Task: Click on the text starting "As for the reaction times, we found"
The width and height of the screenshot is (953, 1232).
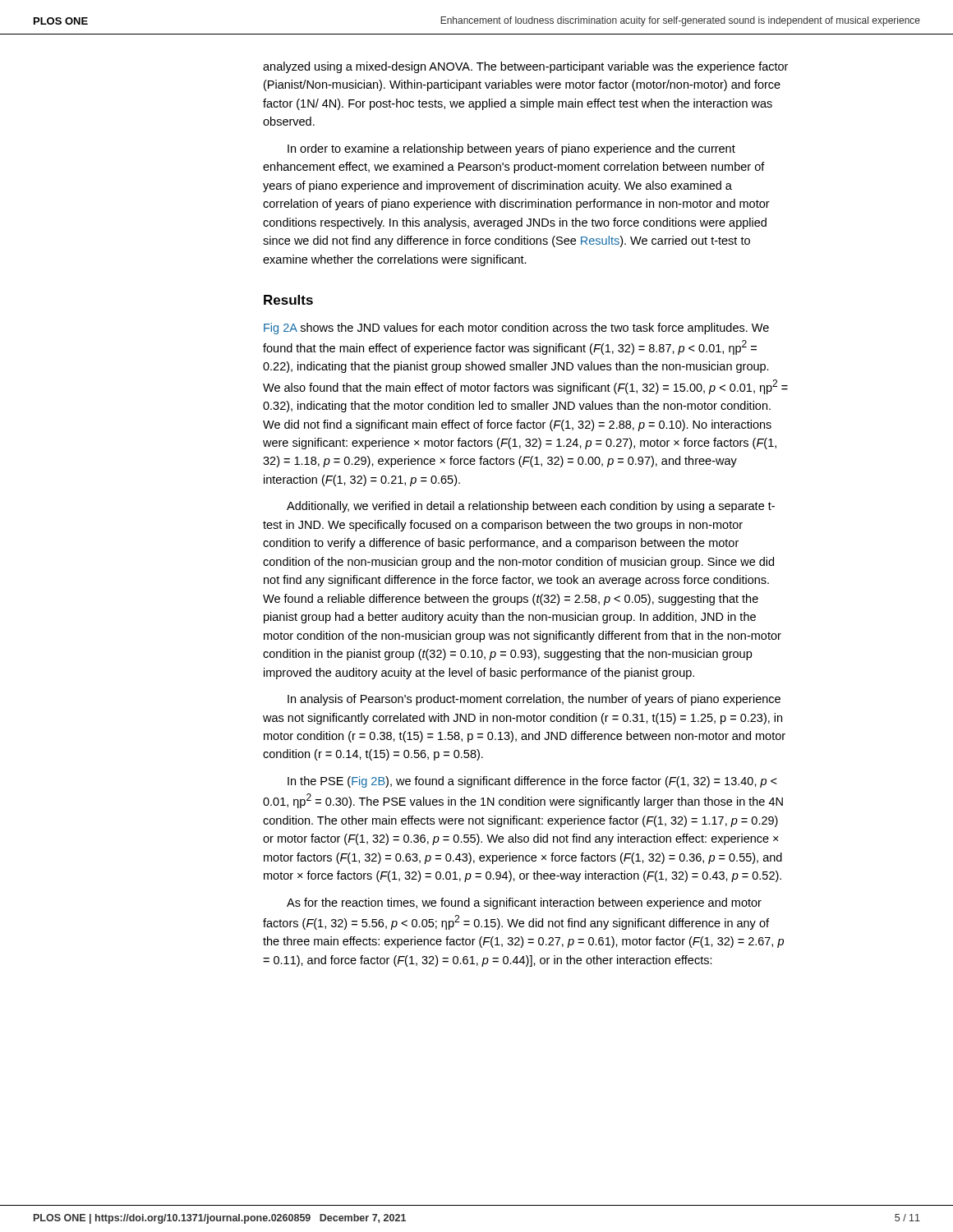Action: [x=526, y=931]
